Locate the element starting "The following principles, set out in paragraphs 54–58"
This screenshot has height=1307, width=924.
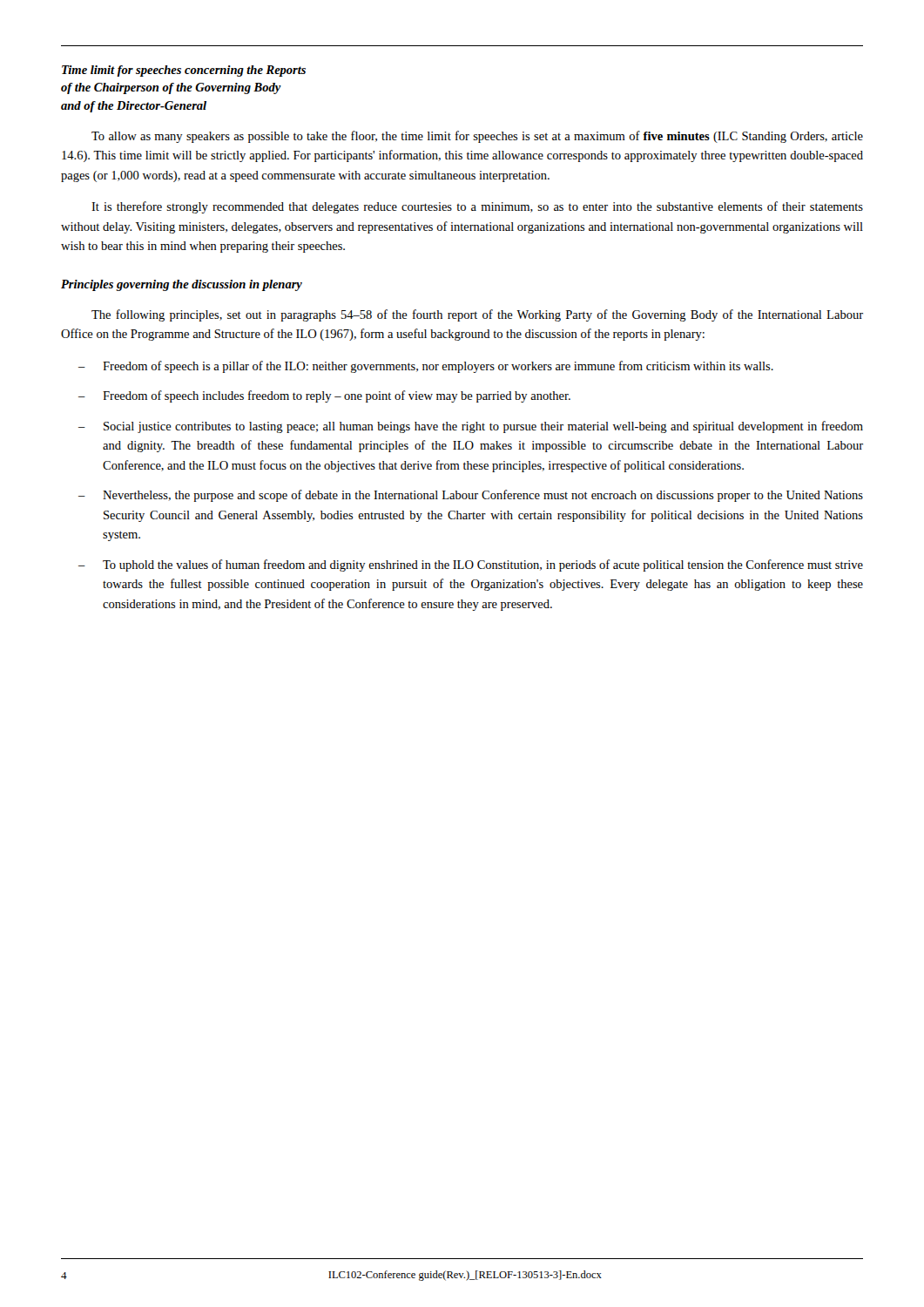click(462, 324)
